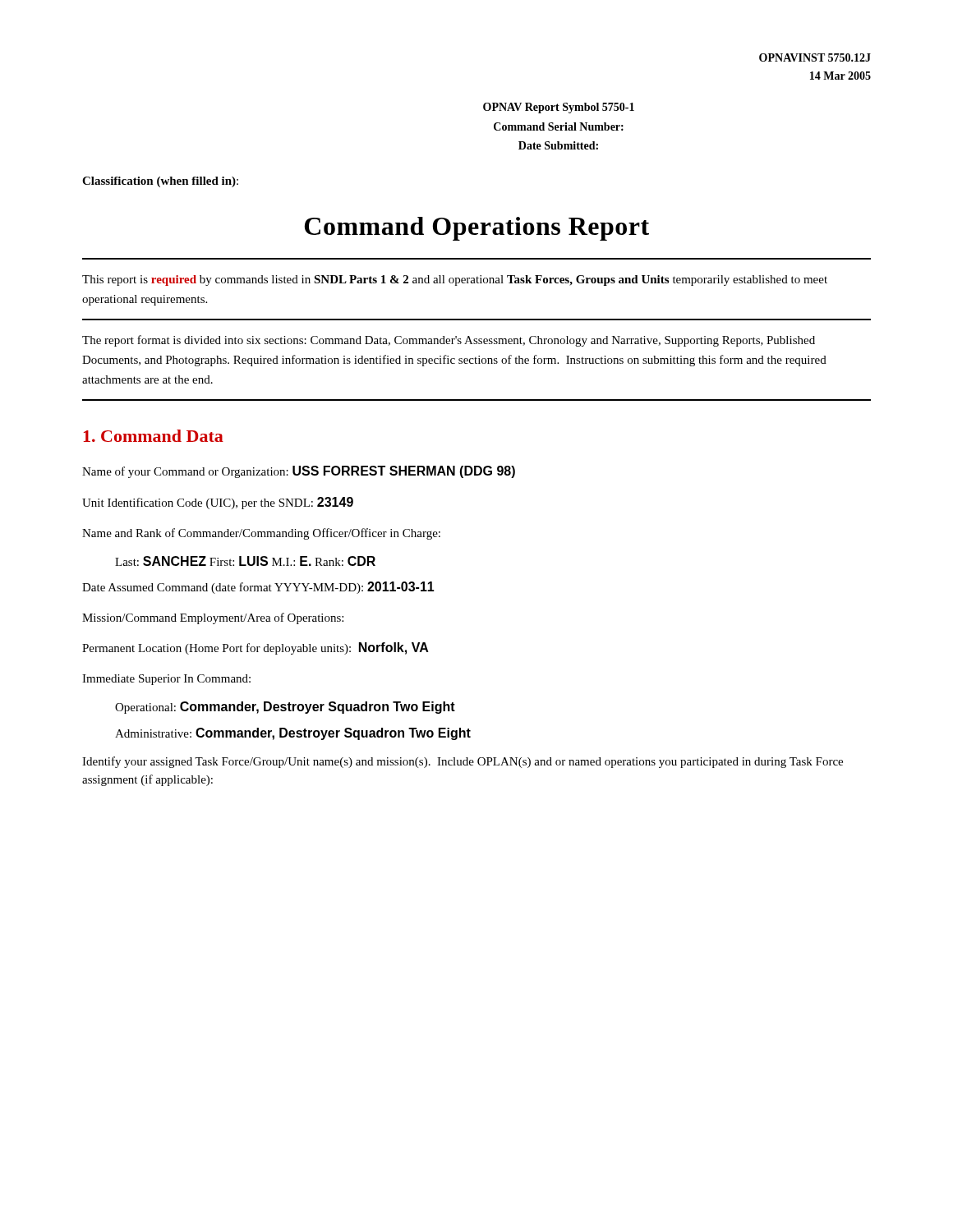
Task: Click on the section header containing "1. Command Data"
Action: [x=153, y=436]
